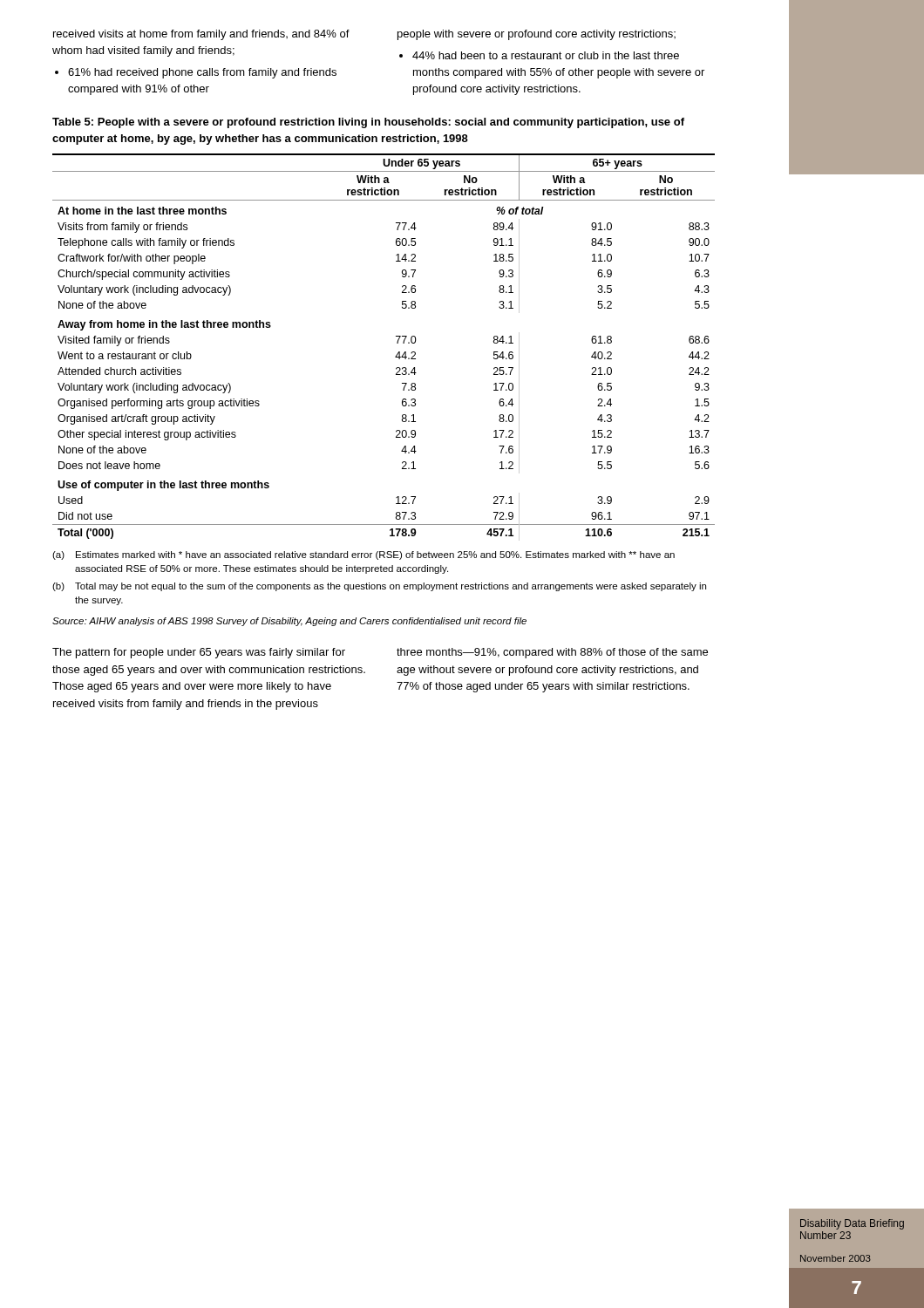Locate the region starting "61% had received phone calls"
Viewport: 924px width, 1308px height.
coord(202,80)
